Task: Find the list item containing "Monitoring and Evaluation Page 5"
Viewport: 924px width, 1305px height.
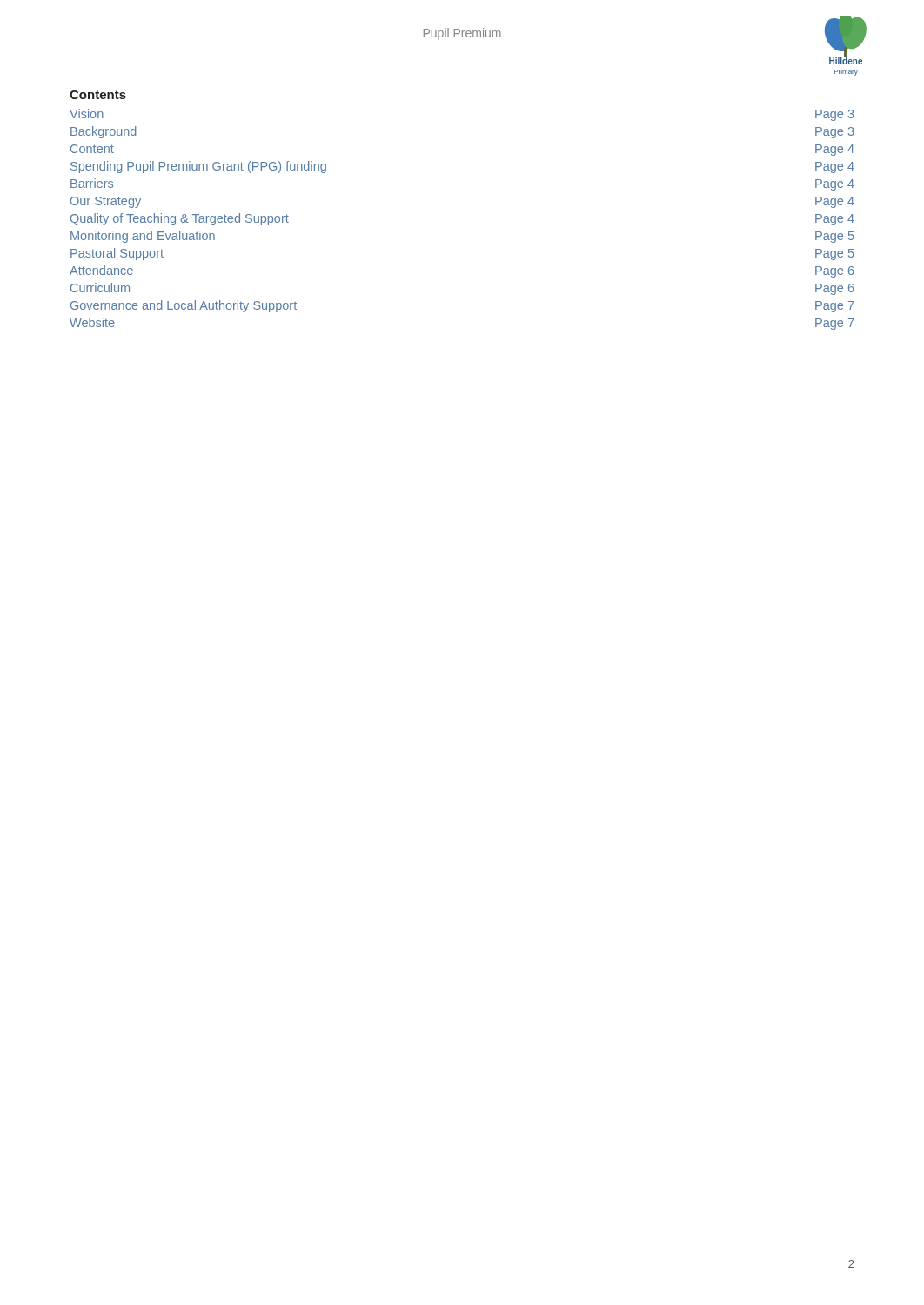Action: [144, 236]
